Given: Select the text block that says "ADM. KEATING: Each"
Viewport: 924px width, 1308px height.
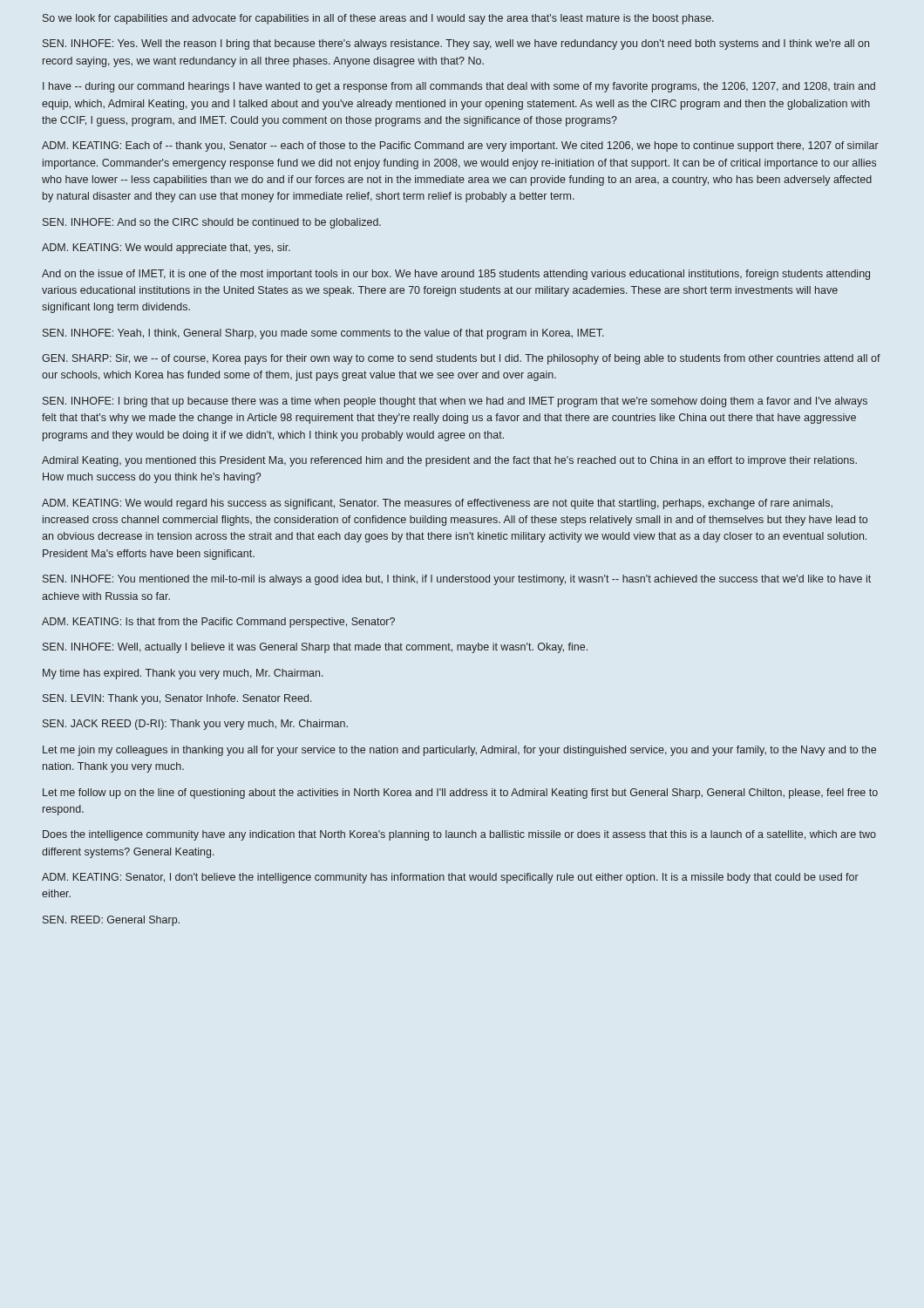Looking at the screenshot, I should (460, 171).
